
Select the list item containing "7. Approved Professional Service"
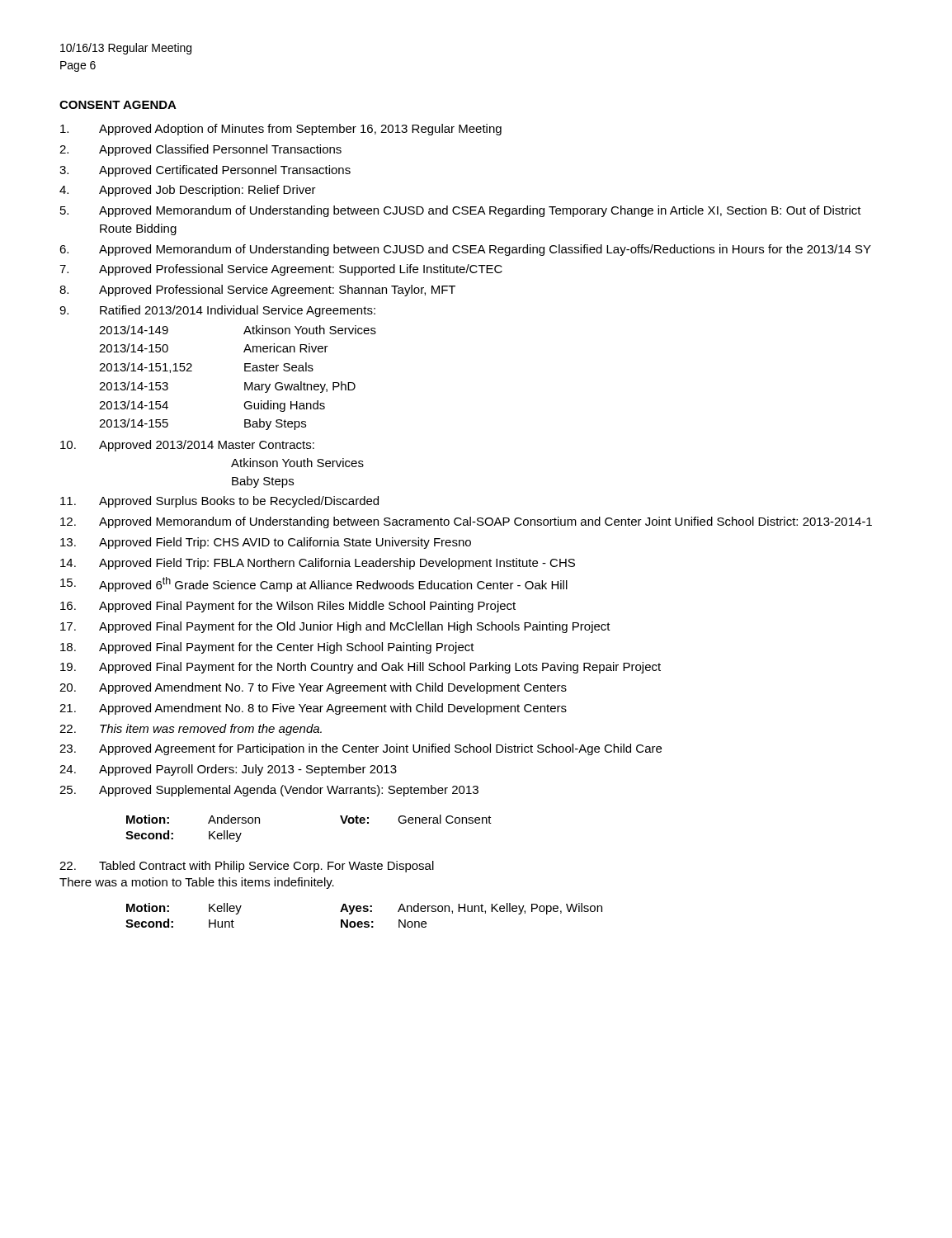coord(476,269)
